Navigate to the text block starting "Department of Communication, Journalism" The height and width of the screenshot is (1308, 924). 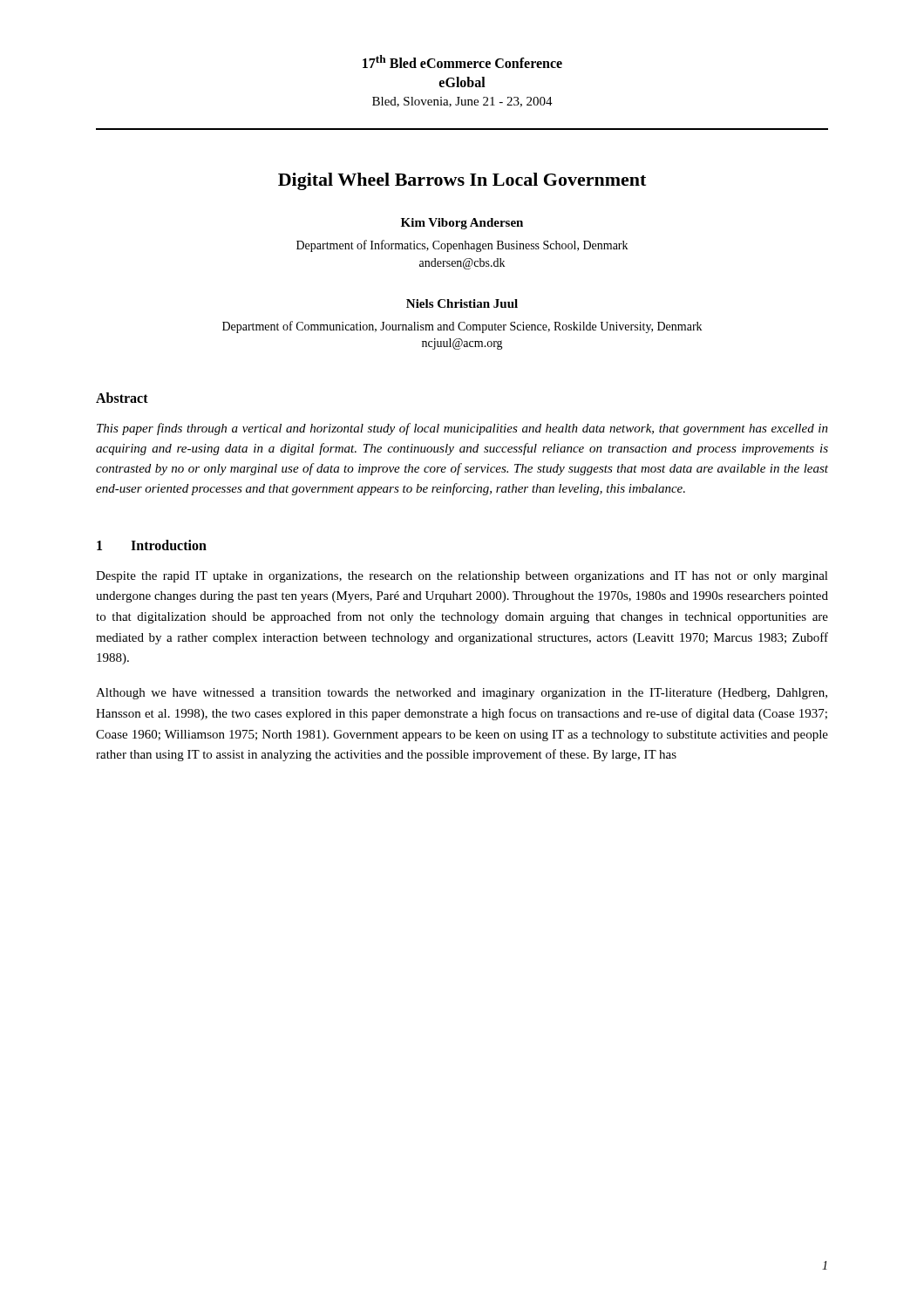pos(462,335)
